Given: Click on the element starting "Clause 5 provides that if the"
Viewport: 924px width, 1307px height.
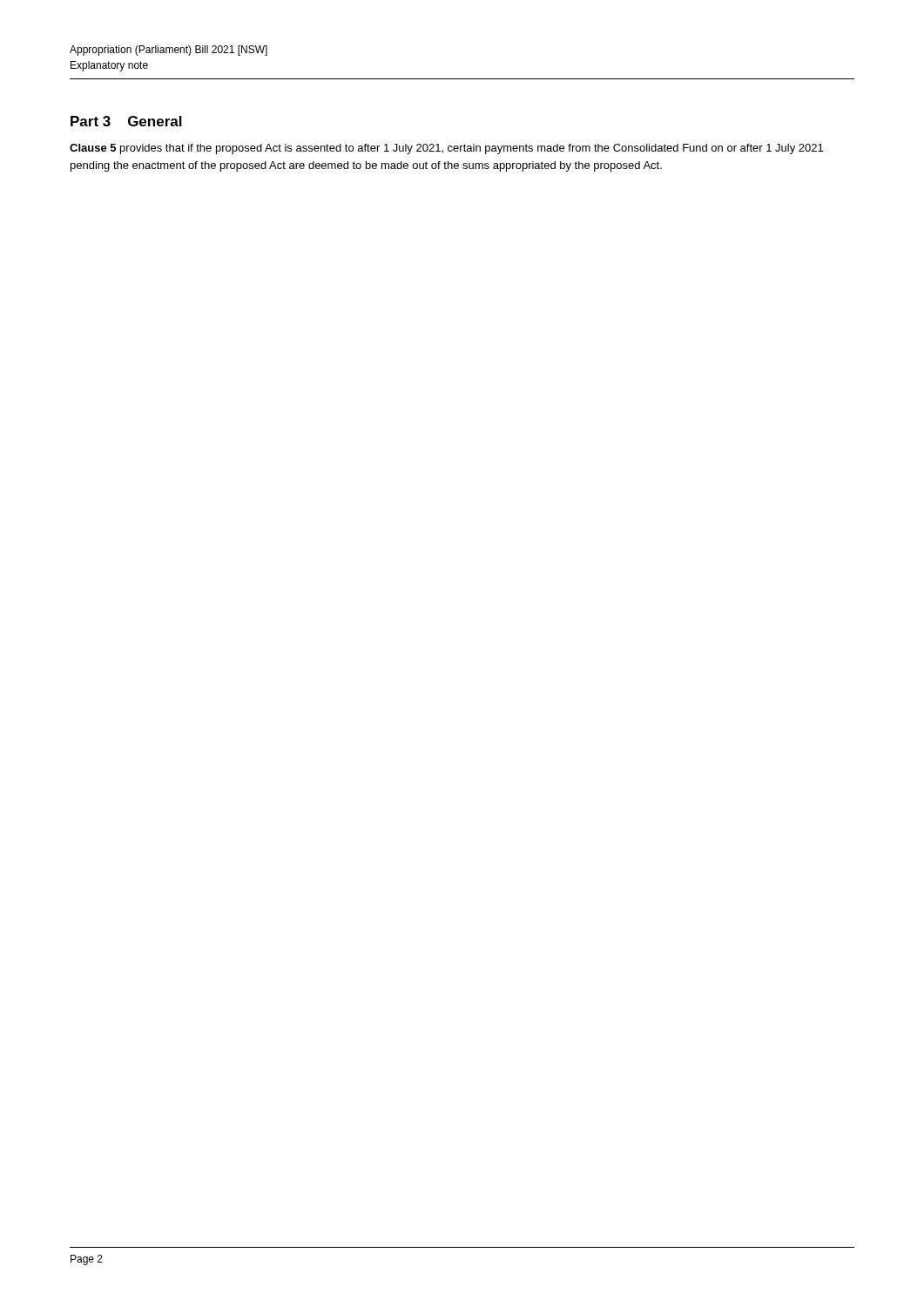Looking at the screenshot, I should click(447, 156).
